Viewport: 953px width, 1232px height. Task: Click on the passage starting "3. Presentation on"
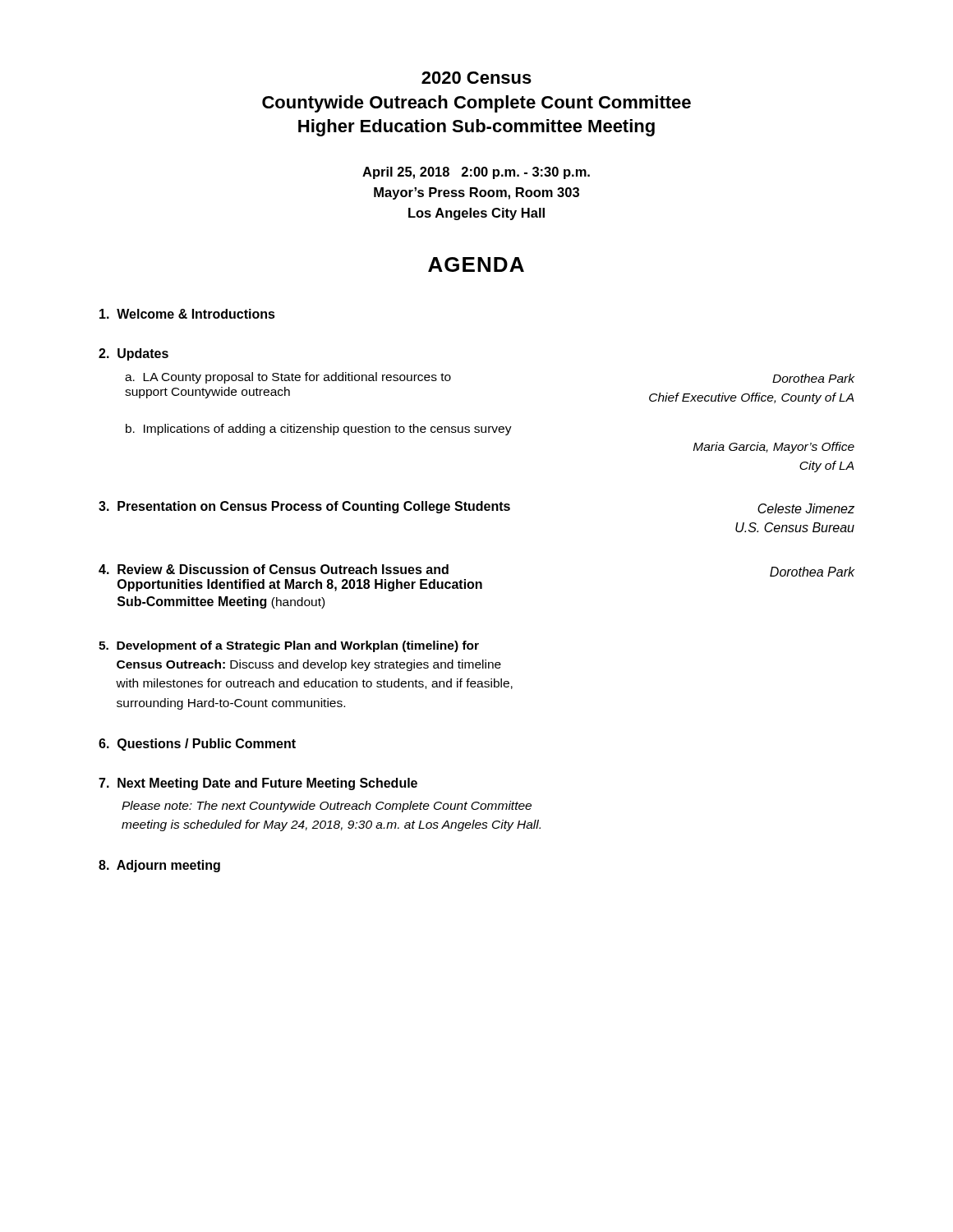pyautogui.click(x=476, y=519)
